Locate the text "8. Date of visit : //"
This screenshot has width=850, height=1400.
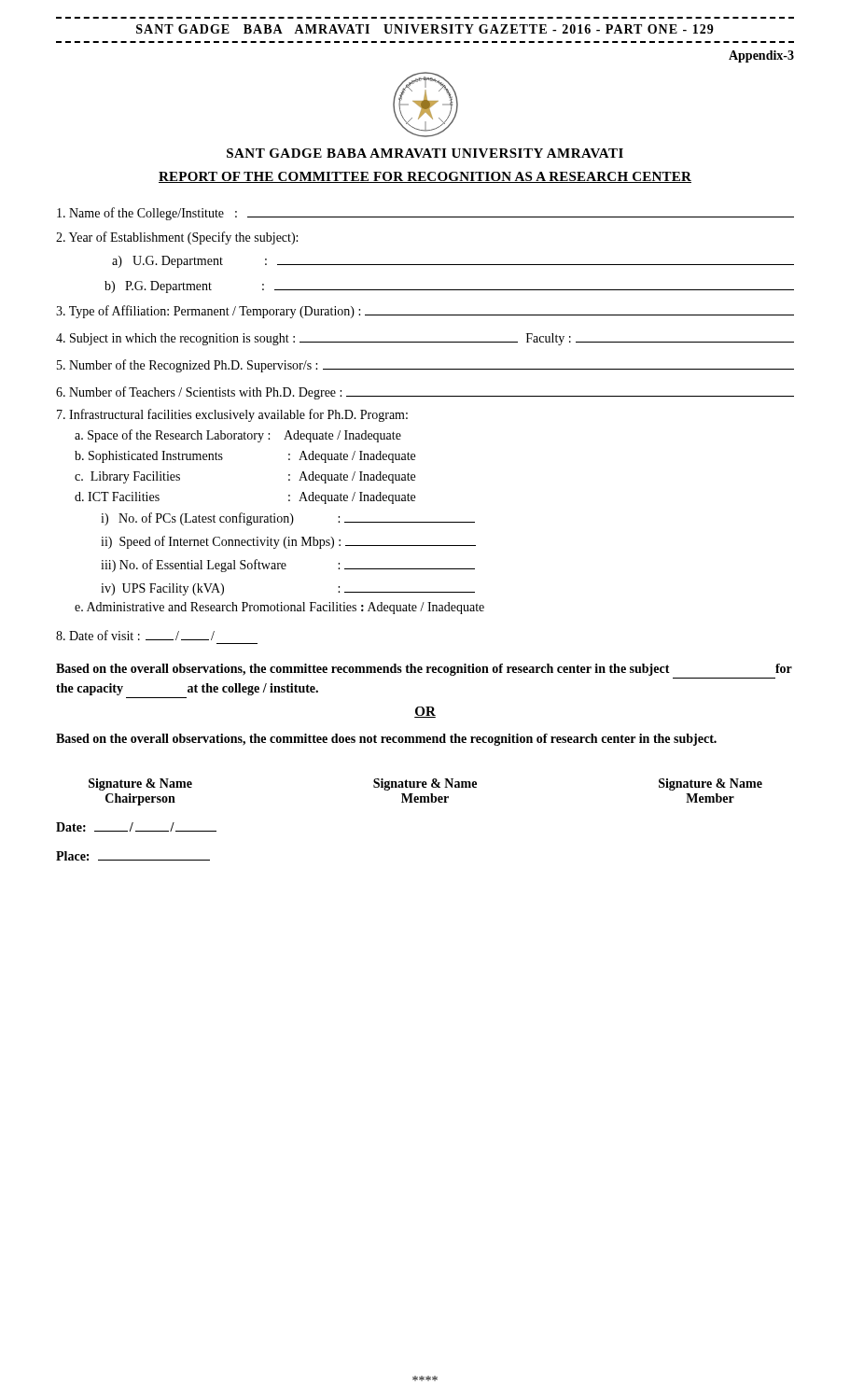tap(158, 634)
